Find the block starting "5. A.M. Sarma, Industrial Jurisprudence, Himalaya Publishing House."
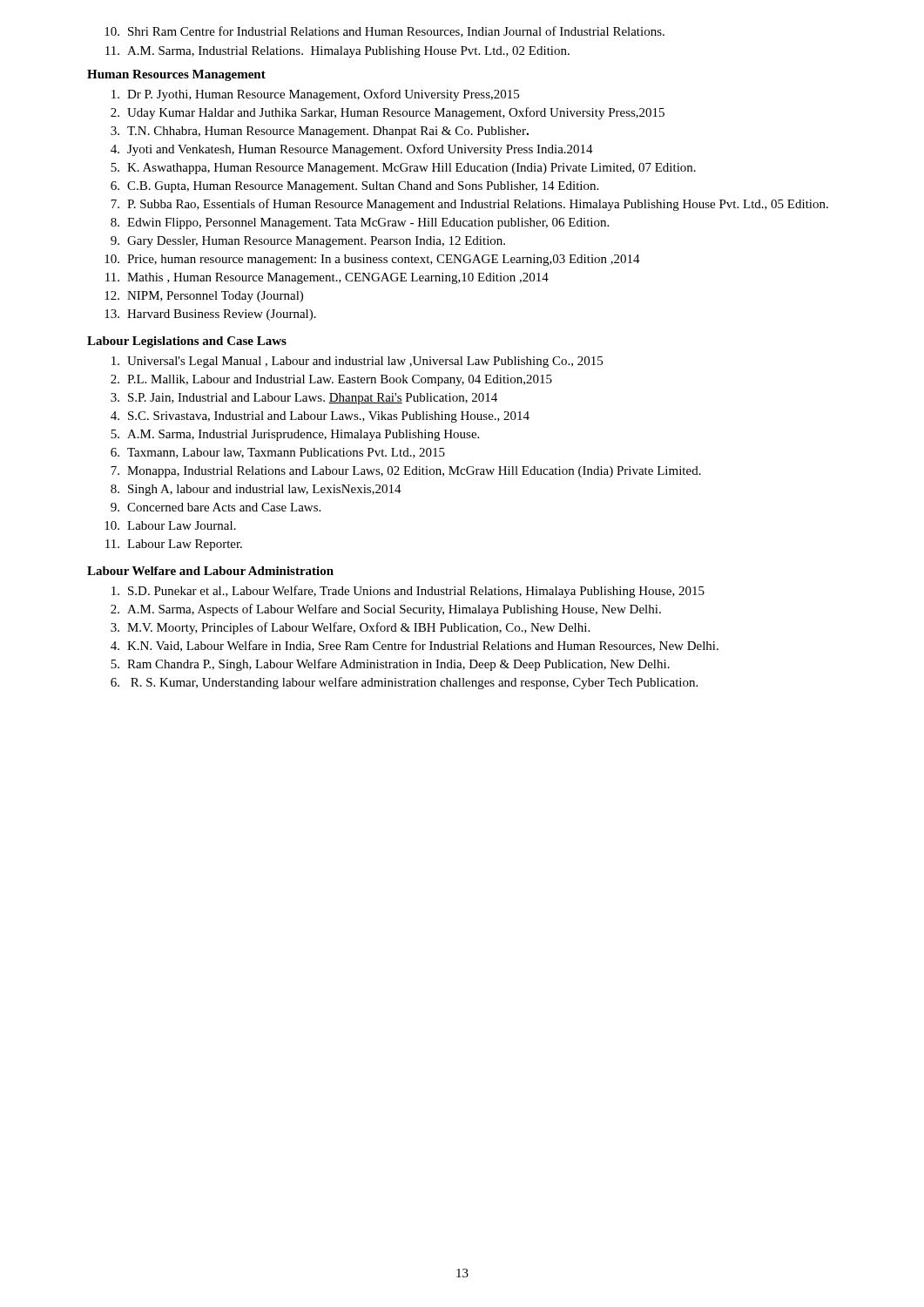Image resolution: width=924 pixels, height=1307 pixels. click(x=466, y=434)
